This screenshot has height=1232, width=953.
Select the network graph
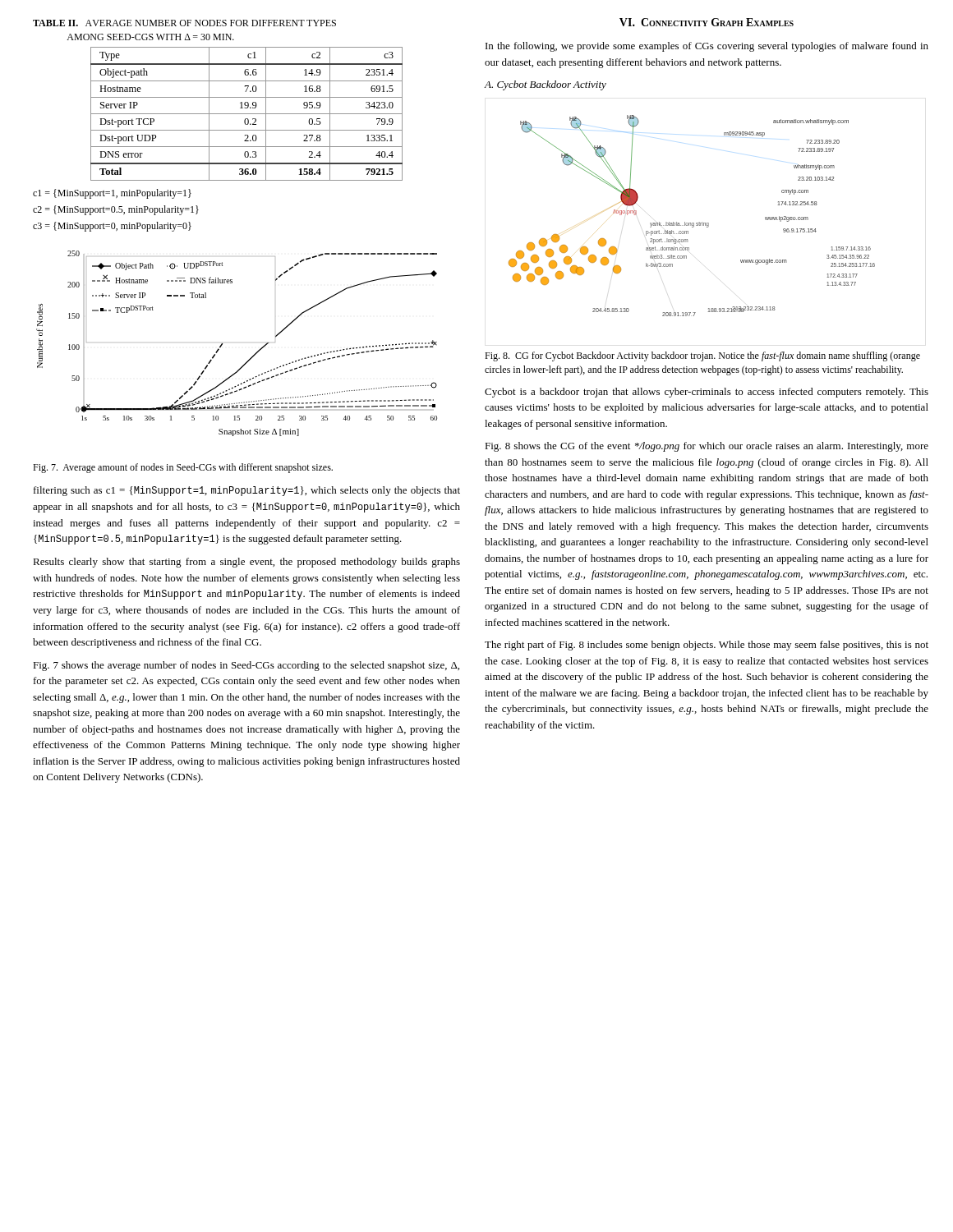705,222
